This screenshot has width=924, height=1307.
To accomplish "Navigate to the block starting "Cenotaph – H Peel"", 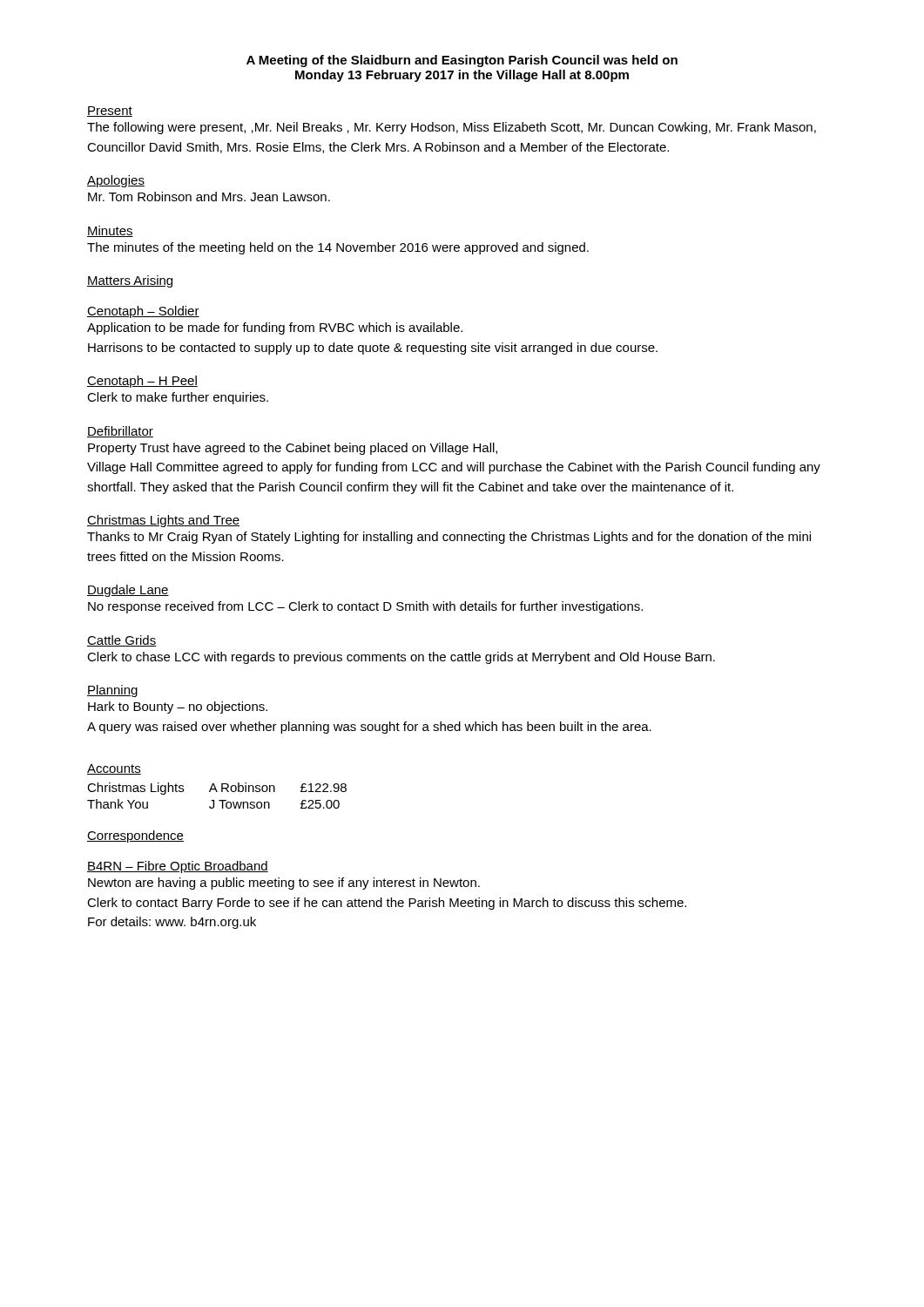I will pyautogui.click(x=142, y=380).
